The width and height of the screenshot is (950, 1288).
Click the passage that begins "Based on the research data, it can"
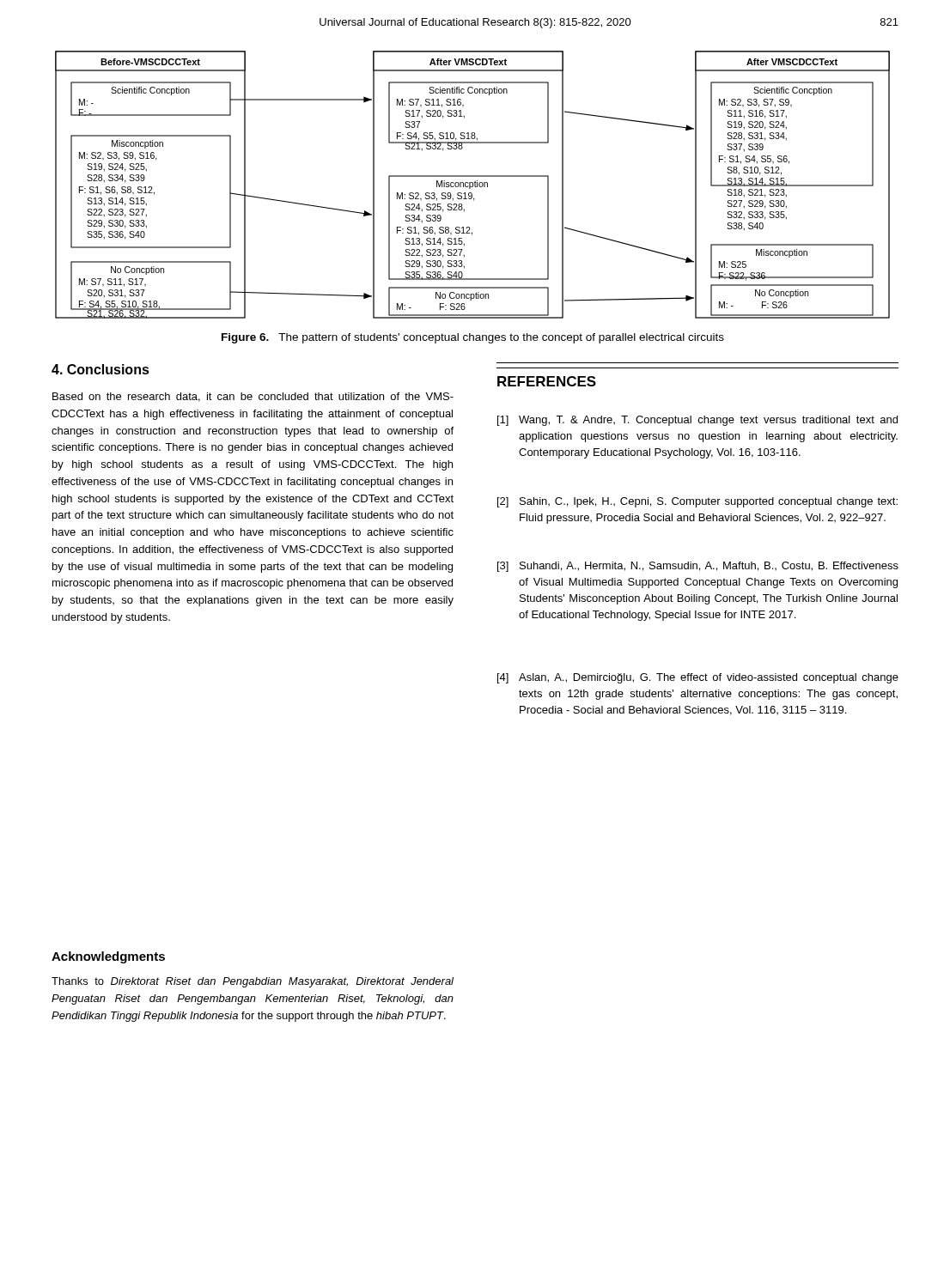(x=253, y=507)
